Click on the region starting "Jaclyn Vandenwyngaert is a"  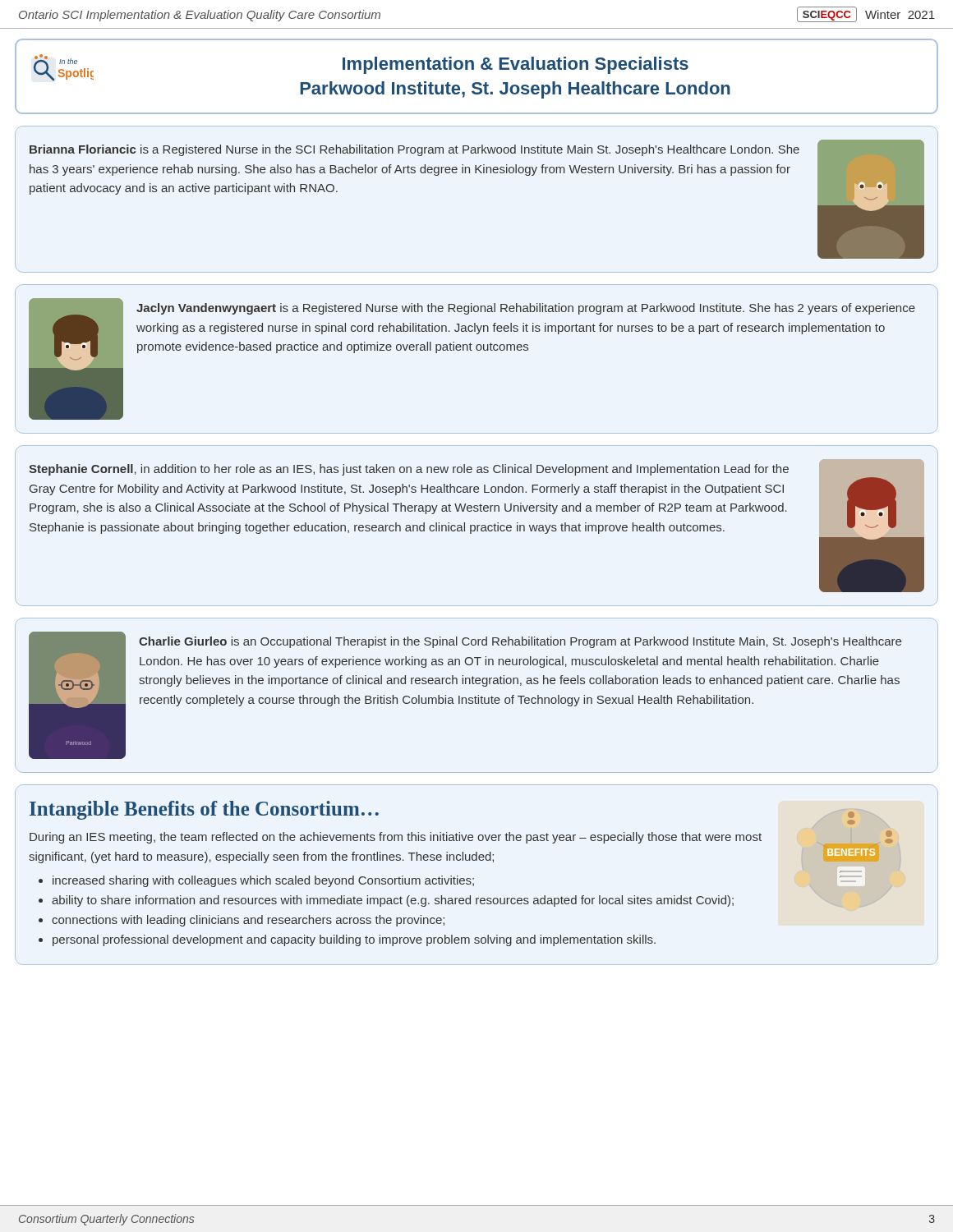476,359
